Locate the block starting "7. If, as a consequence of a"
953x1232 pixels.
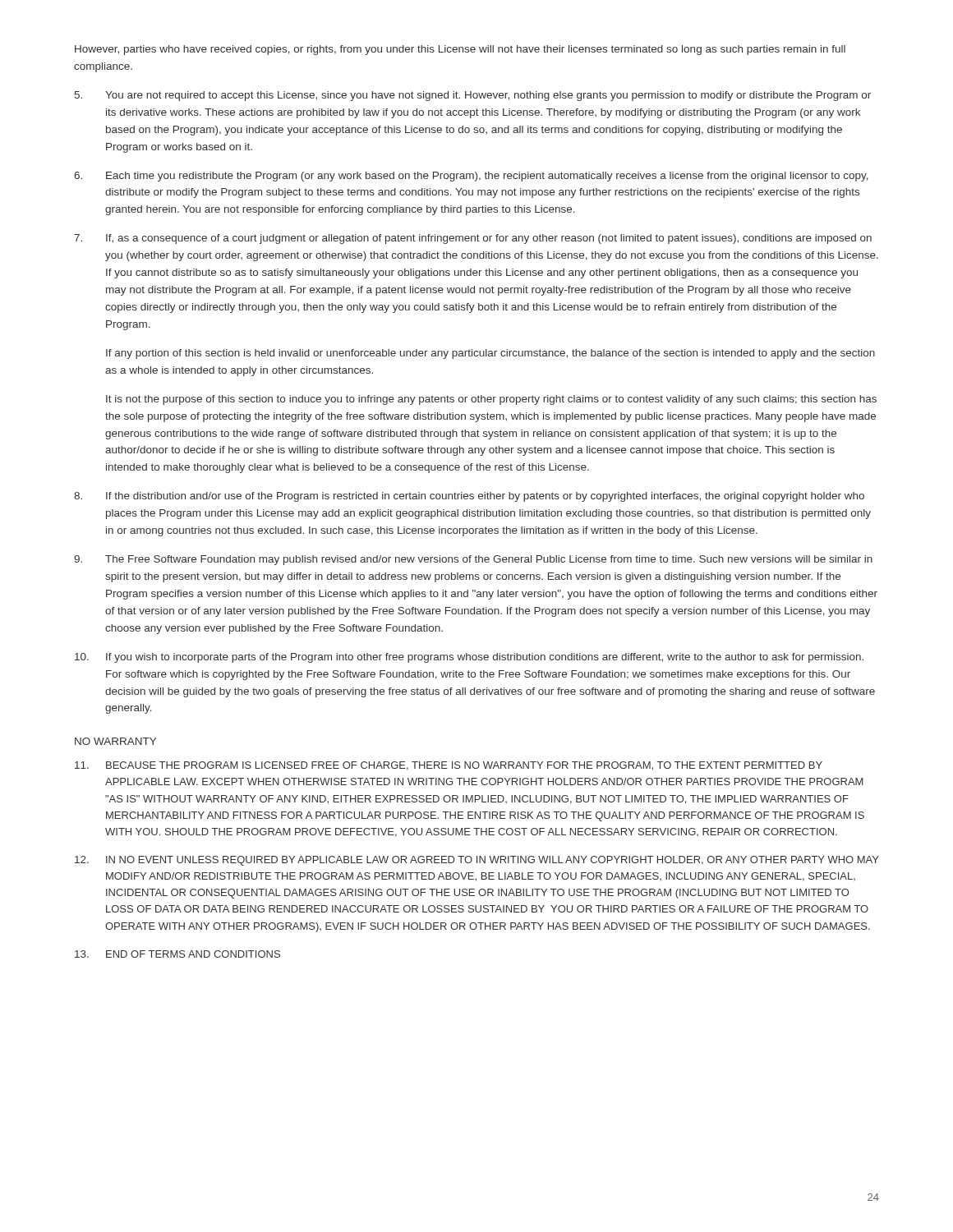point(476,282)
